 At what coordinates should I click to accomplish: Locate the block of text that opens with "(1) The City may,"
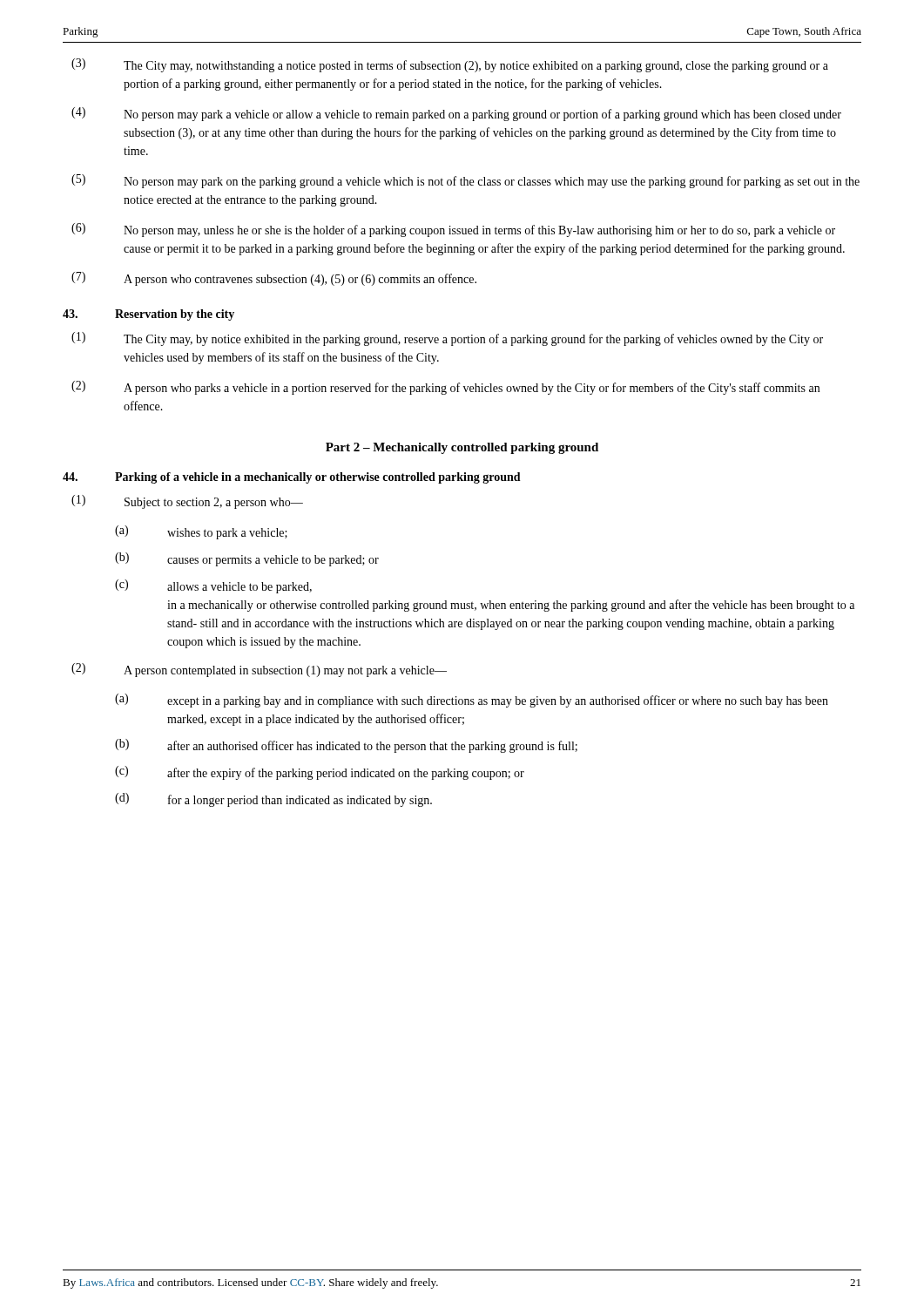point(462,349)
